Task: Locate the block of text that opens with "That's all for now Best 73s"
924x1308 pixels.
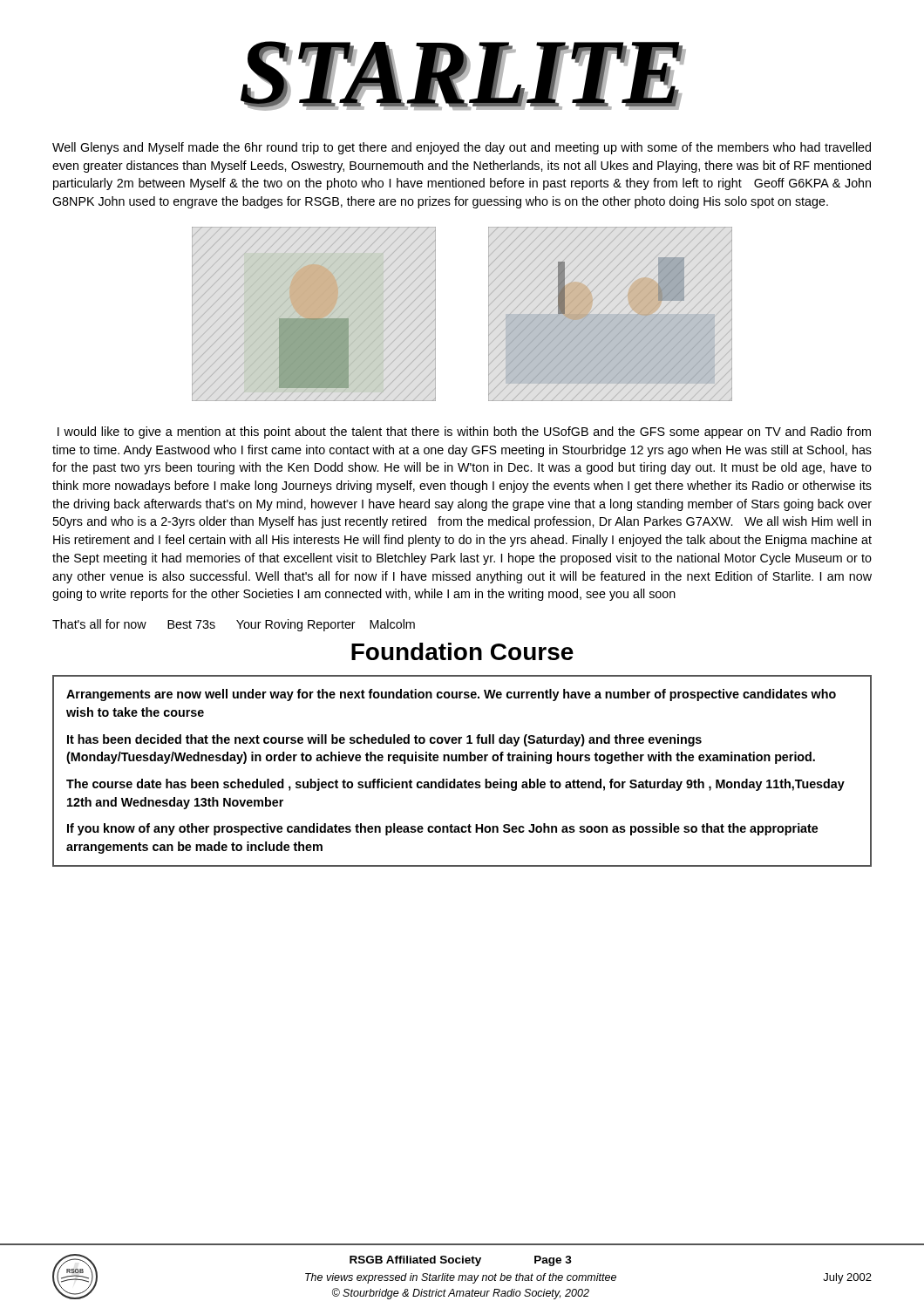Action: (x=234, y=624)
